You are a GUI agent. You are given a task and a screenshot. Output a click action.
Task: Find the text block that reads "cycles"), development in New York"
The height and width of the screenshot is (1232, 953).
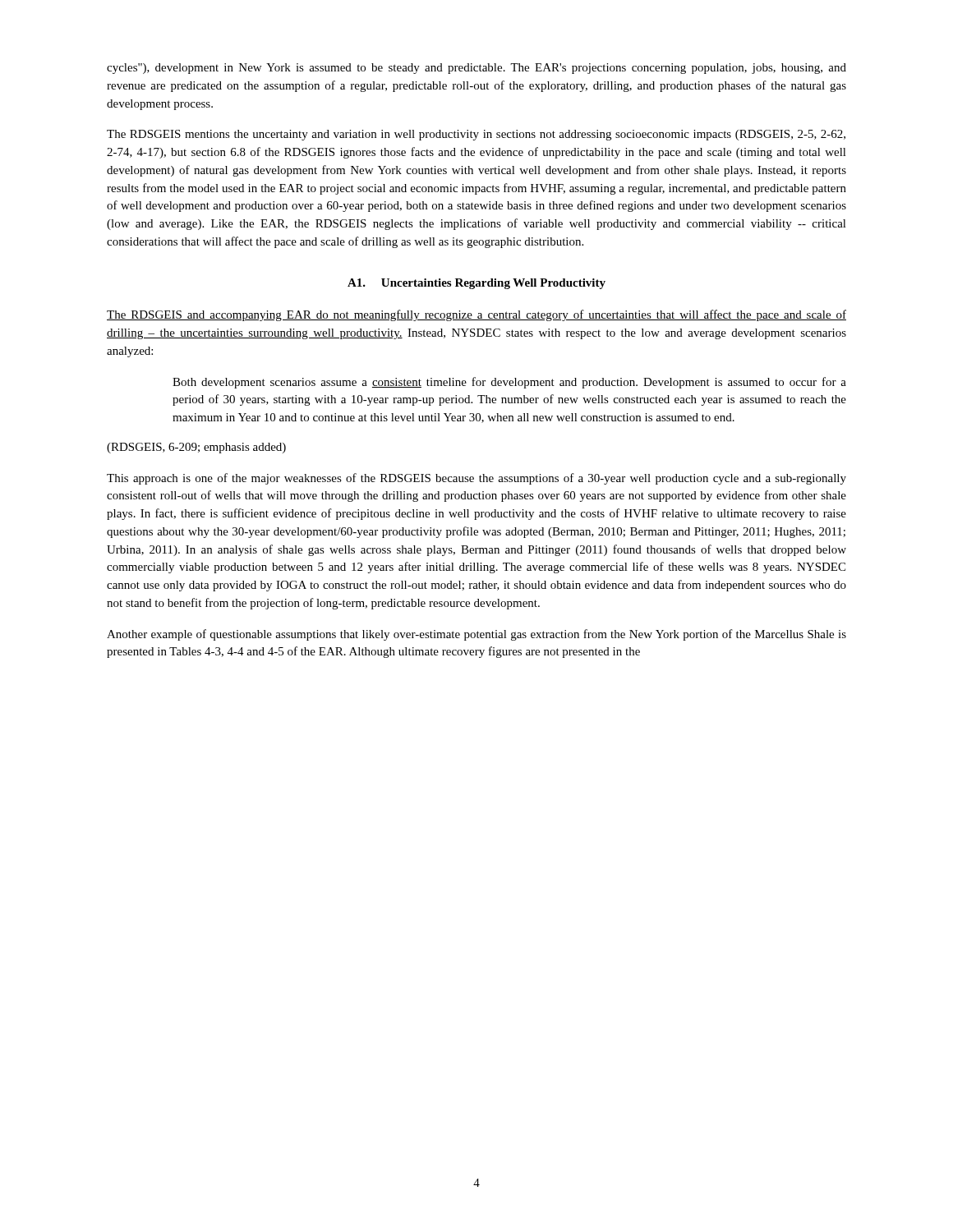(476, 85)
